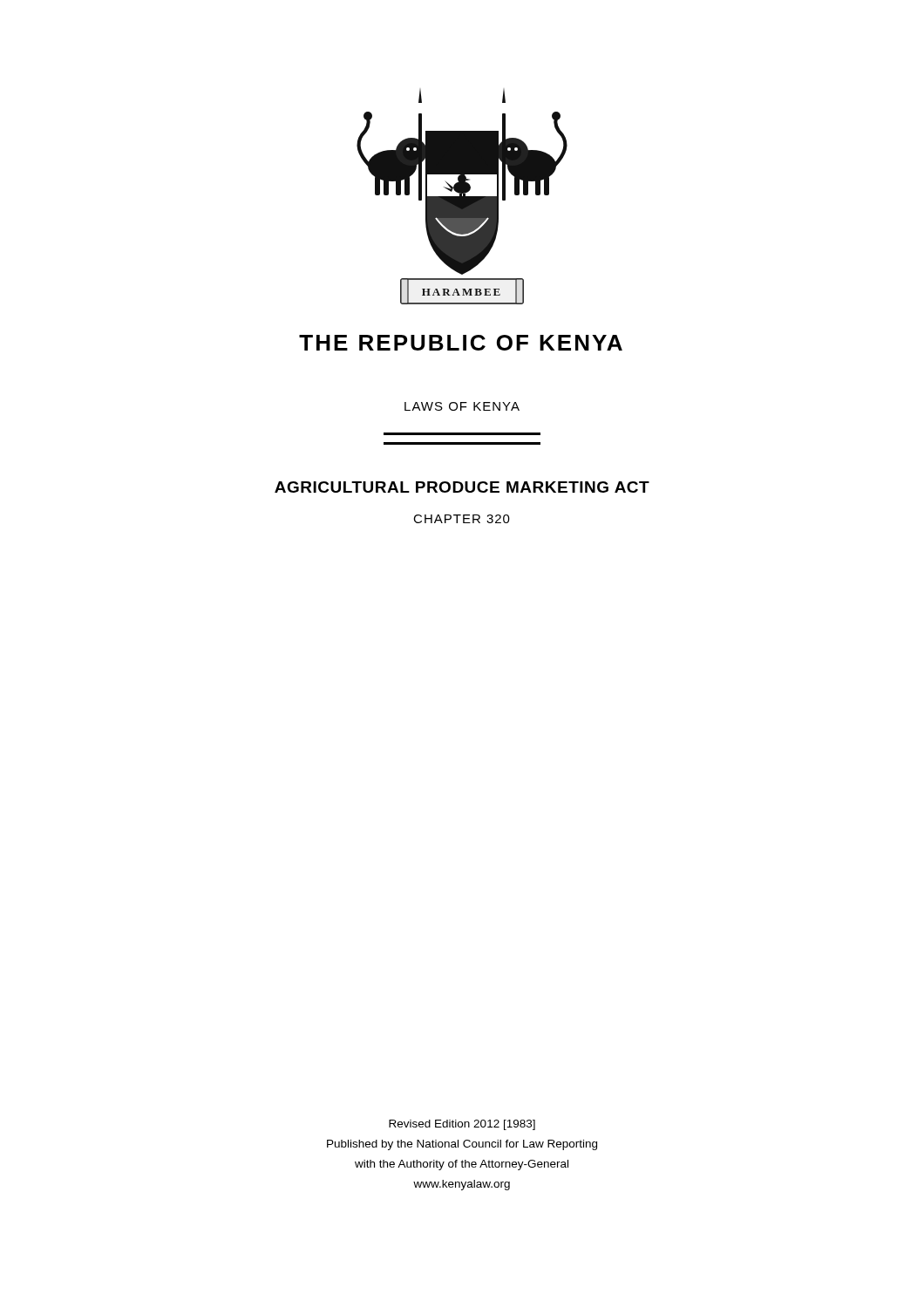Select the logo
The width and height of the screenshot is (924, 1308).
coord(462,192)
